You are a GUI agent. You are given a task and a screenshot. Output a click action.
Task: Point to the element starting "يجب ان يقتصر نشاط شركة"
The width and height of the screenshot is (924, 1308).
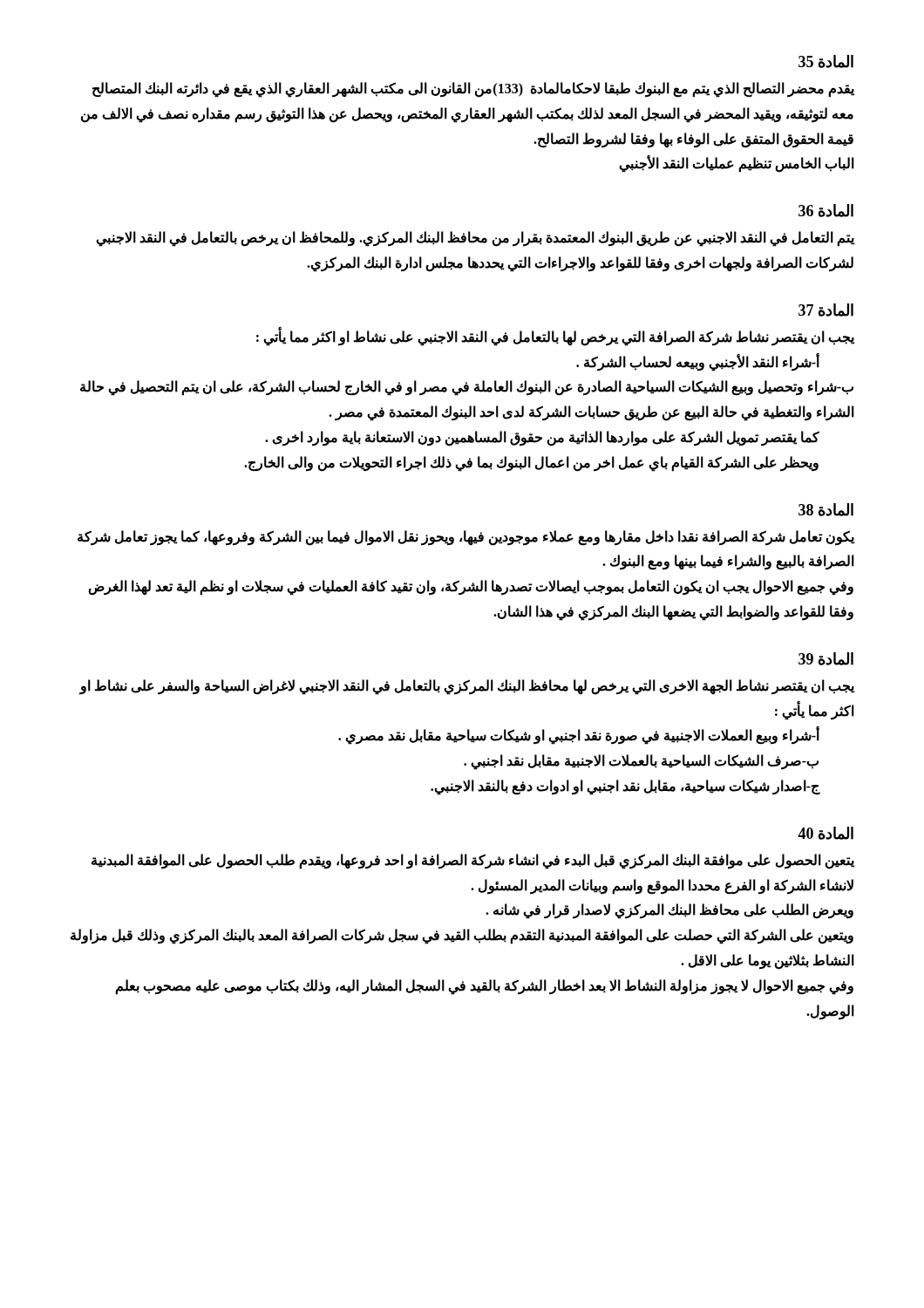(555, 337)
